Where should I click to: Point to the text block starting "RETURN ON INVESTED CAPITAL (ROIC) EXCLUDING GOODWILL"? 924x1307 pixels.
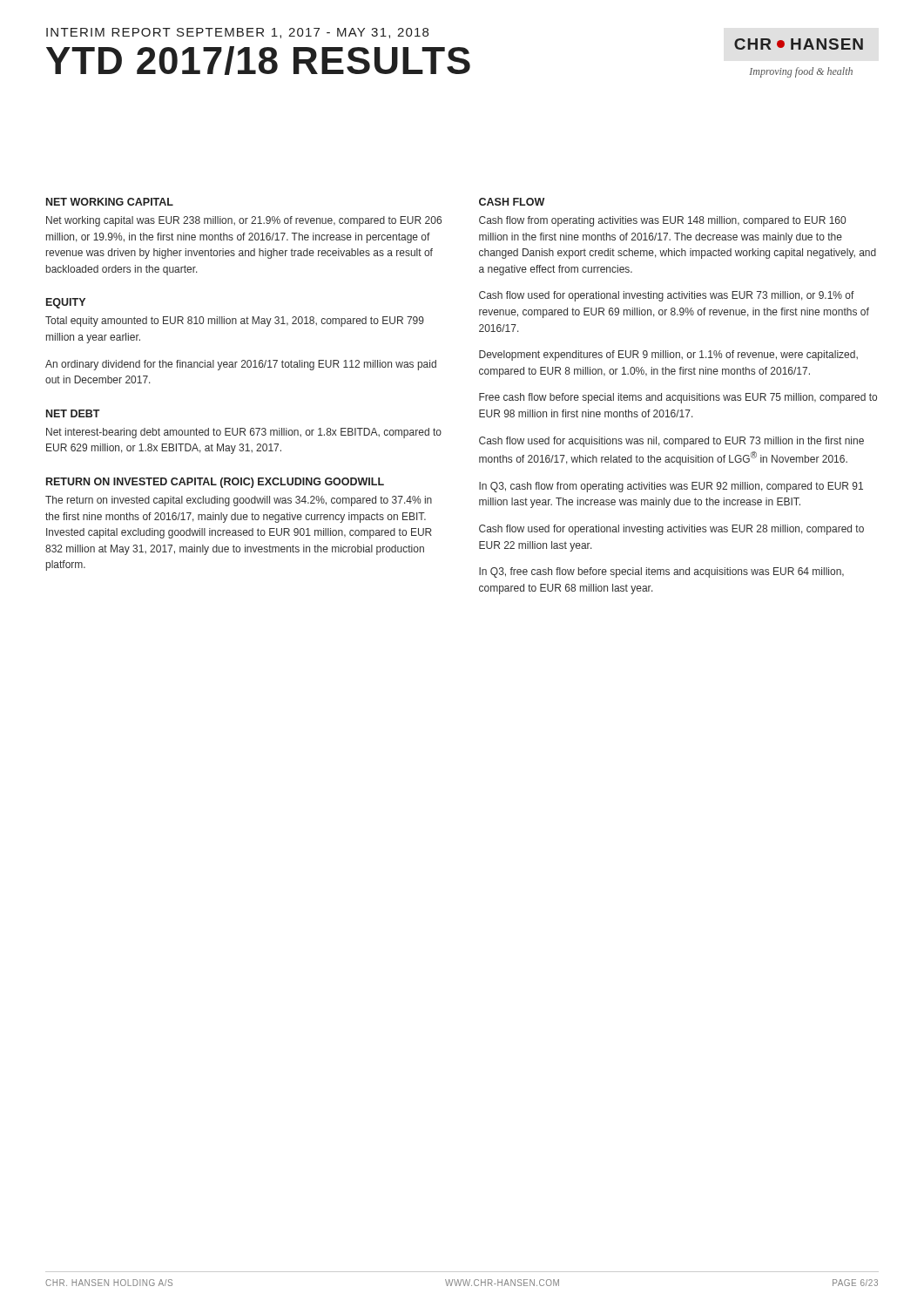215,482
